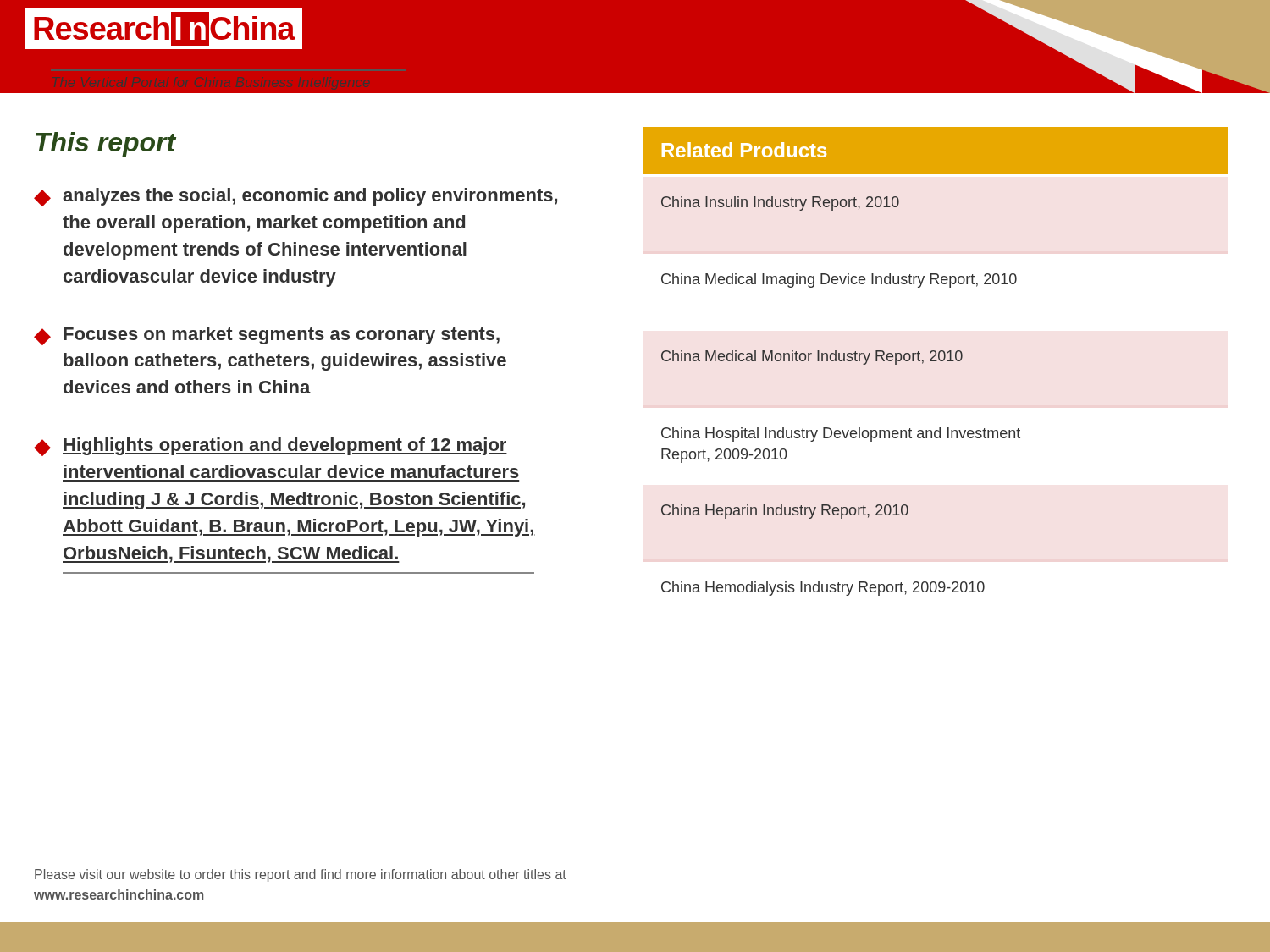Find "China Insulin Industry Report, 2010" on this page
Image resolution: width=1270 pixels, height=952 pixels.
(780, 202)
